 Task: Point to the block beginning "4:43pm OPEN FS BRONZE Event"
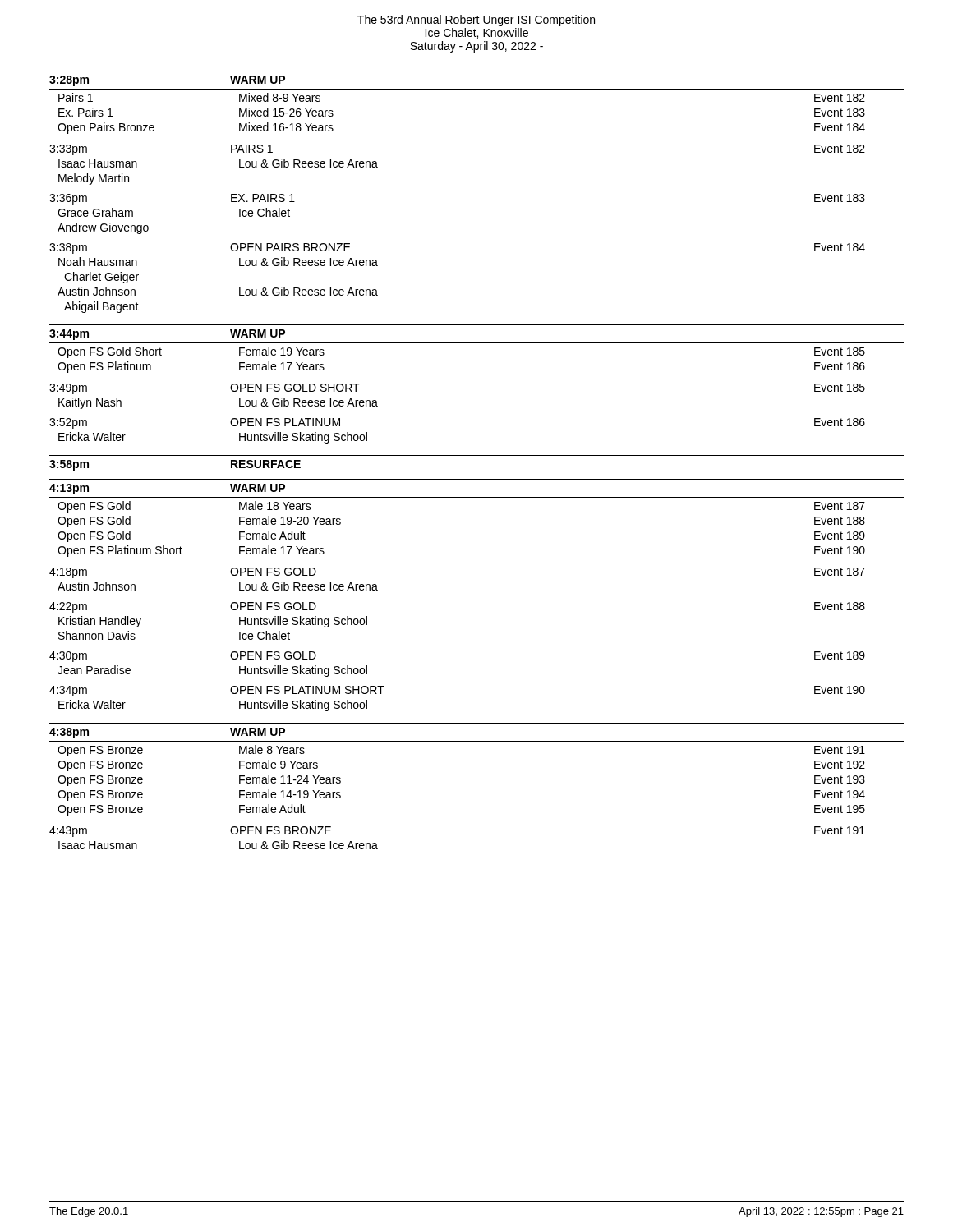point(69,831)
